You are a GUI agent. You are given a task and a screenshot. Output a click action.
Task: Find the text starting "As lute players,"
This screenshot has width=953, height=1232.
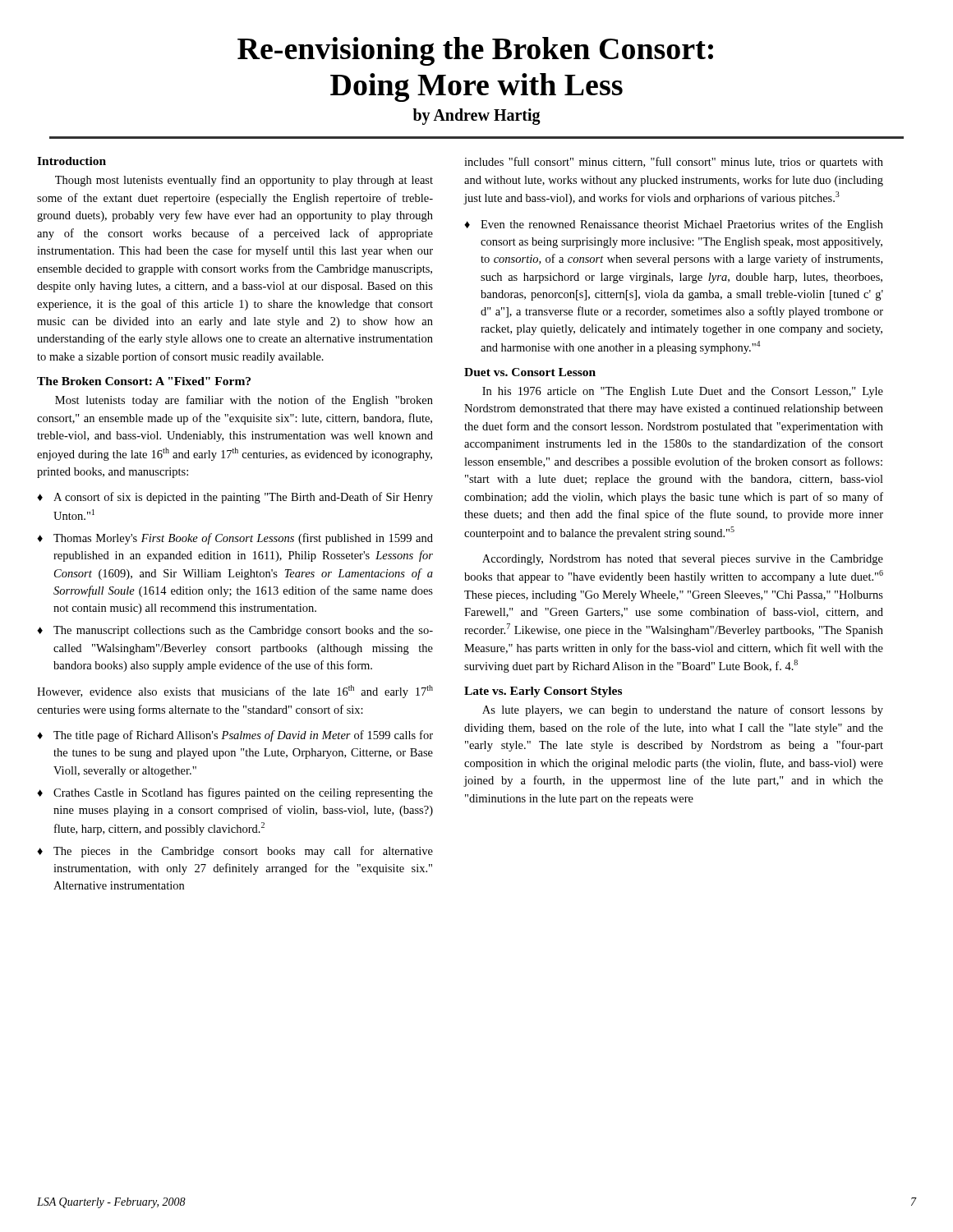tap(674, 755)
